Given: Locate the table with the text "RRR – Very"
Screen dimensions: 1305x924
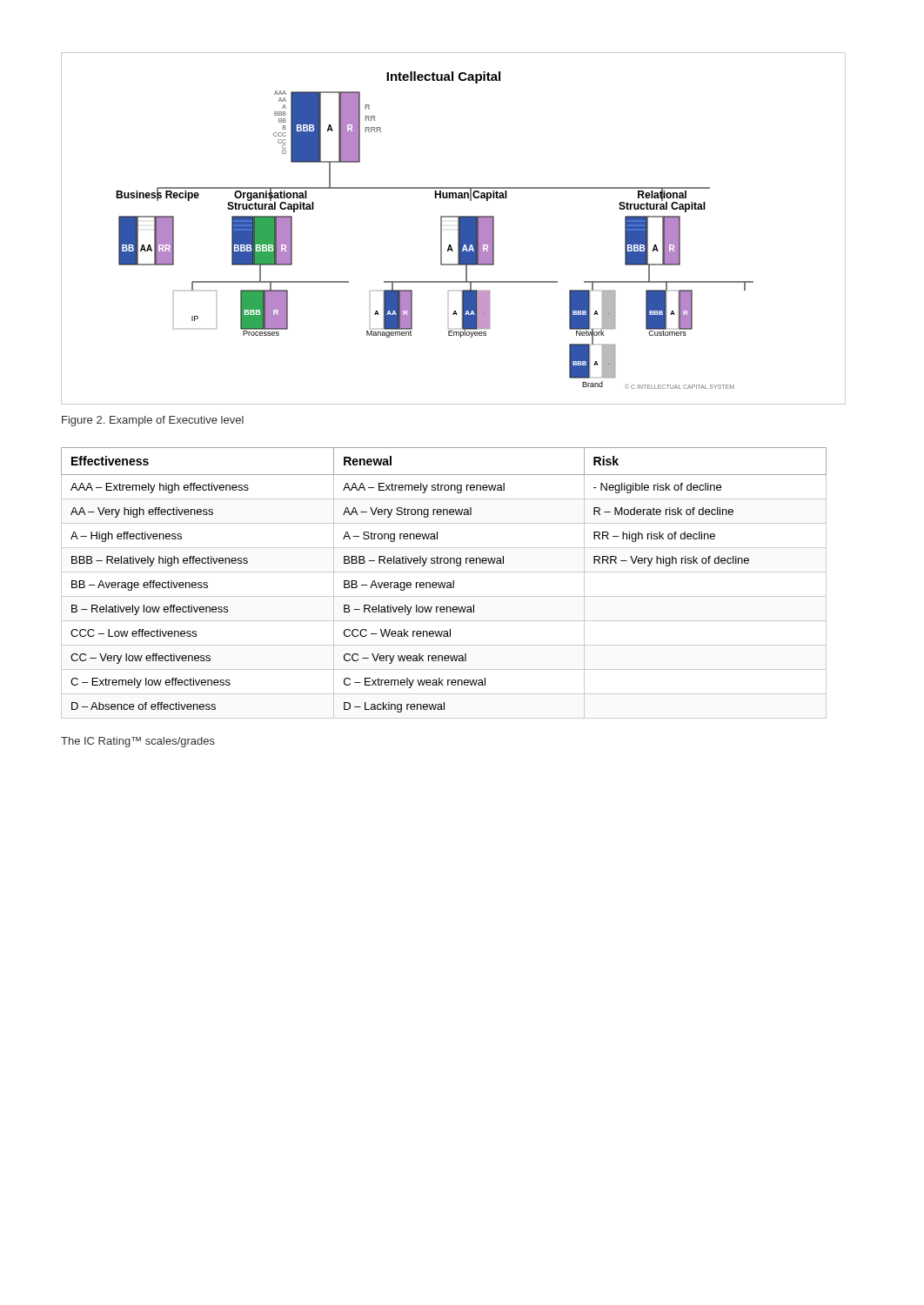Looking at the screenshot, I should 462,583.
